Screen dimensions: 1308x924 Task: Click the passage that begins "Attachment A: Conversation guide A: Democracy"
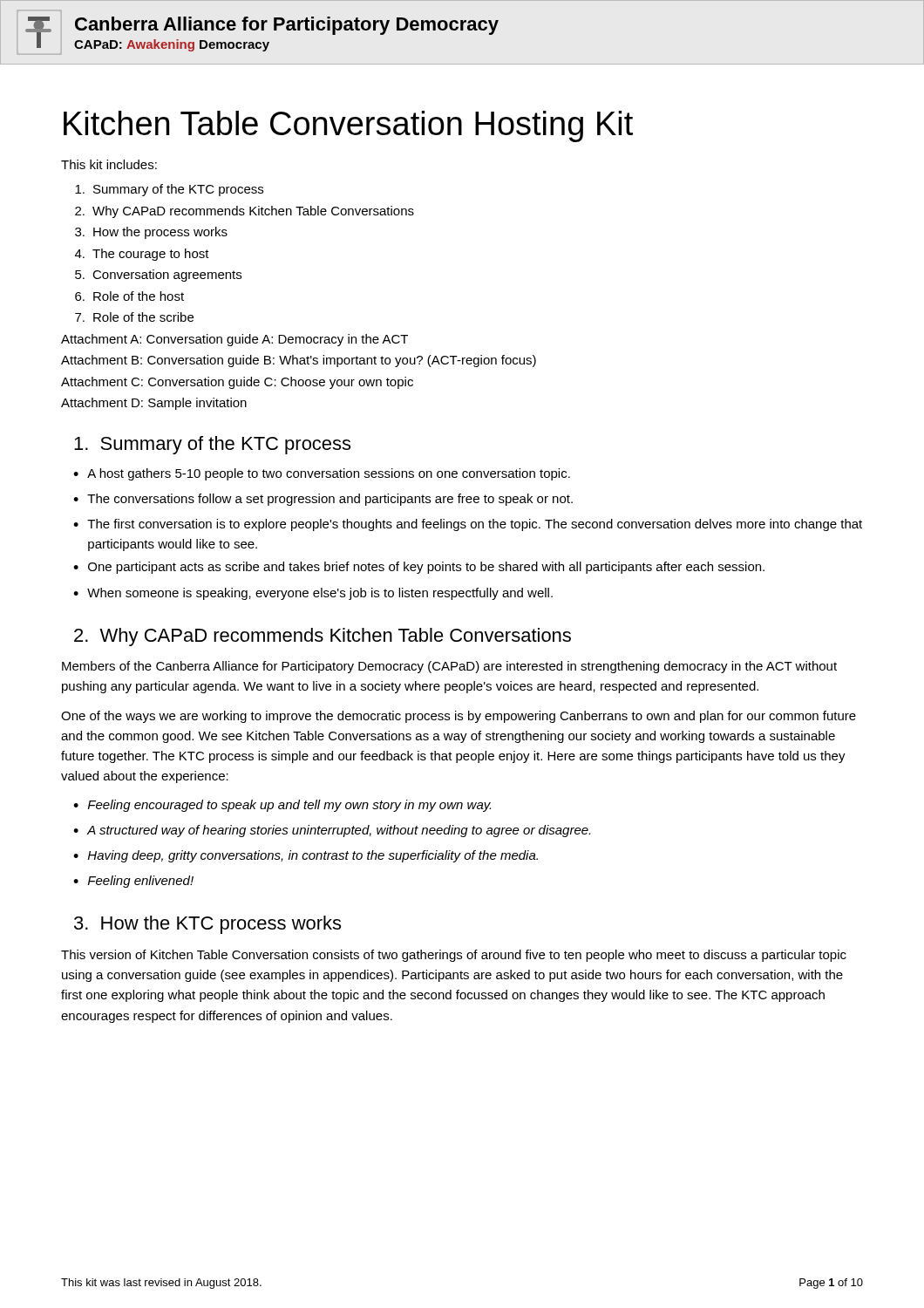coord(235,338)
